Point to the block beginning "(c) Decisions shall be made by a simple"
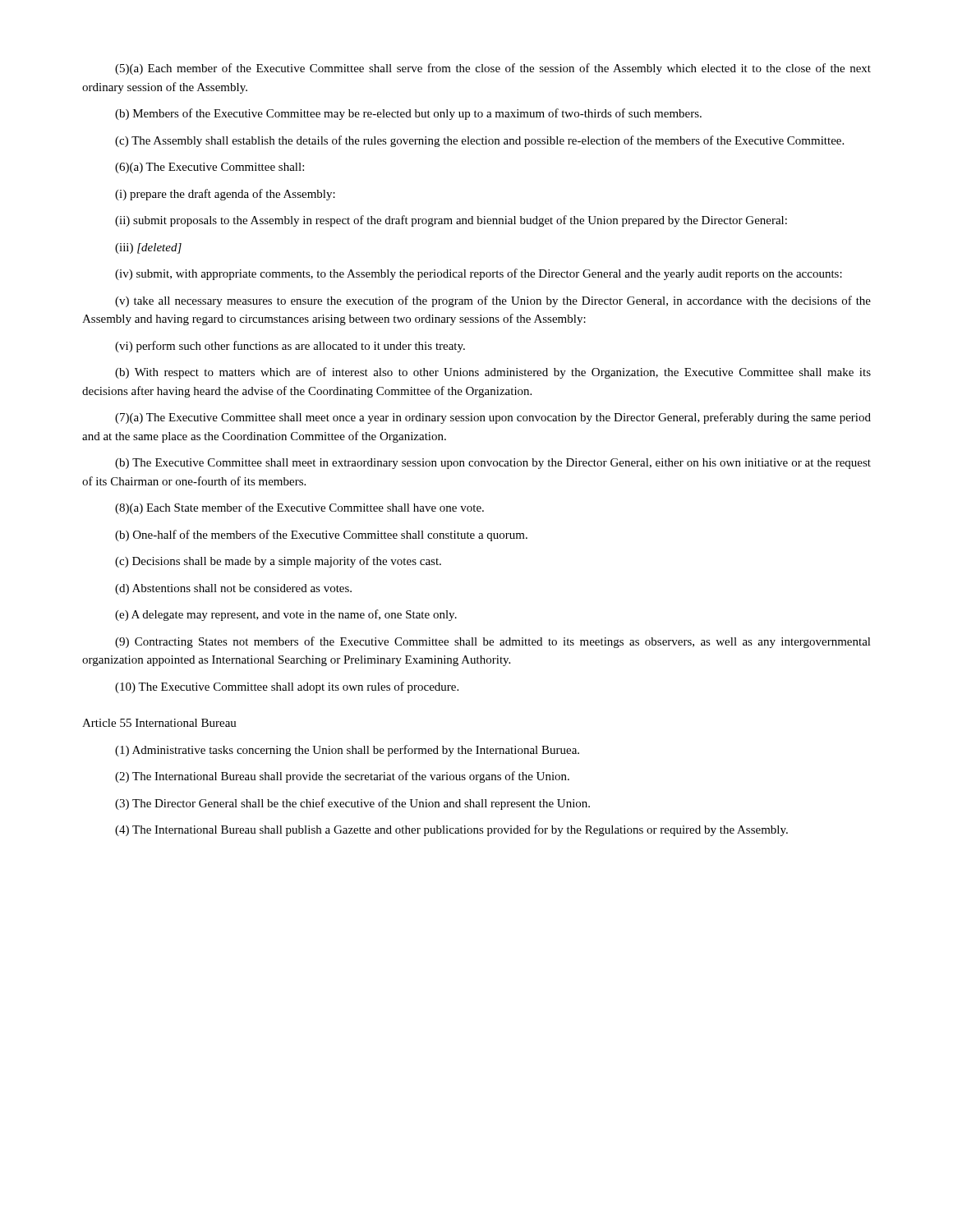The image size is (953, 1232). (x=278, y=561)
